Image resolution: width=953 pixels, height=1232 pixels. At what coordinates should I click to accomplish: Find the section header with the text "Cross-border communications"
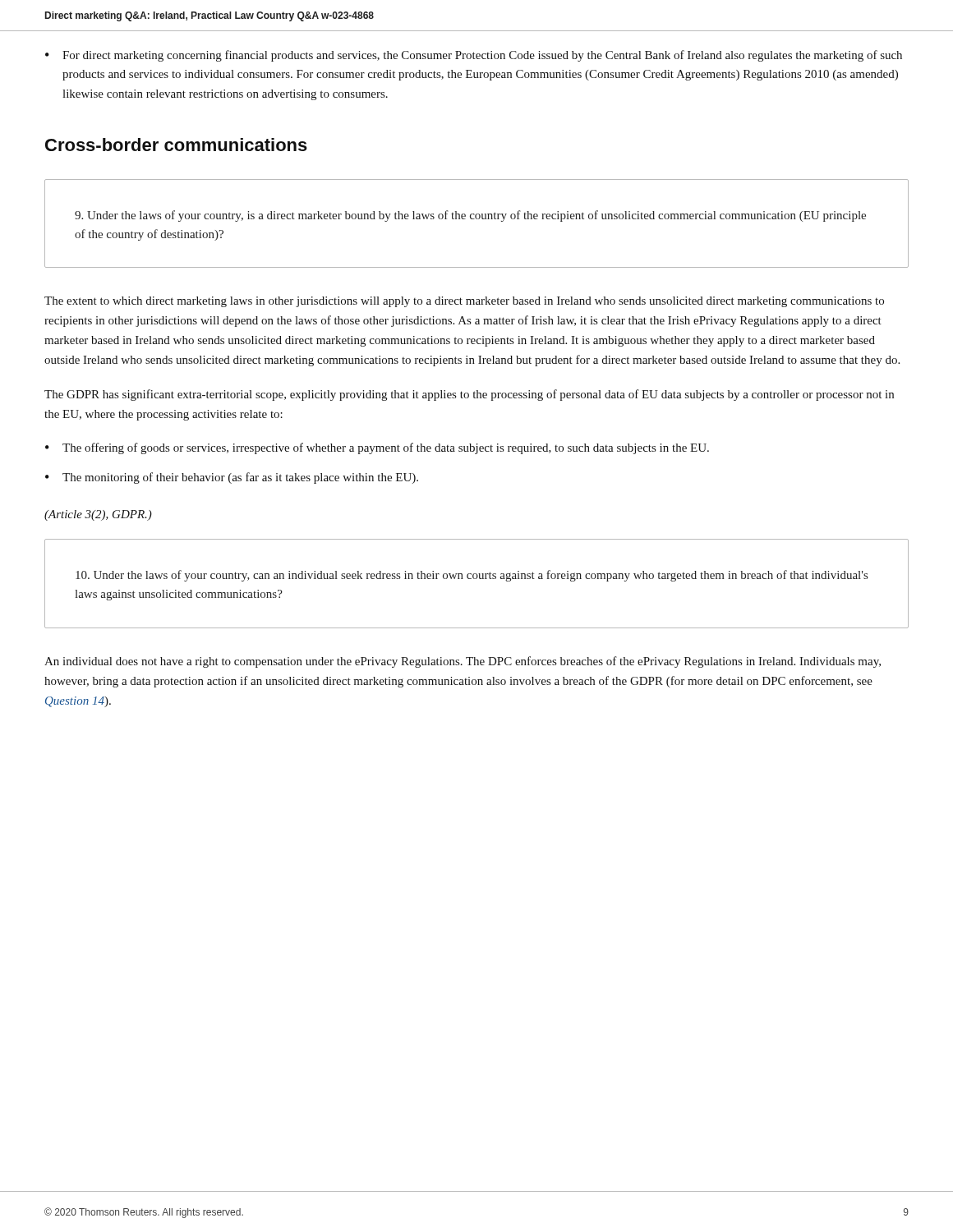click(176, 145)
